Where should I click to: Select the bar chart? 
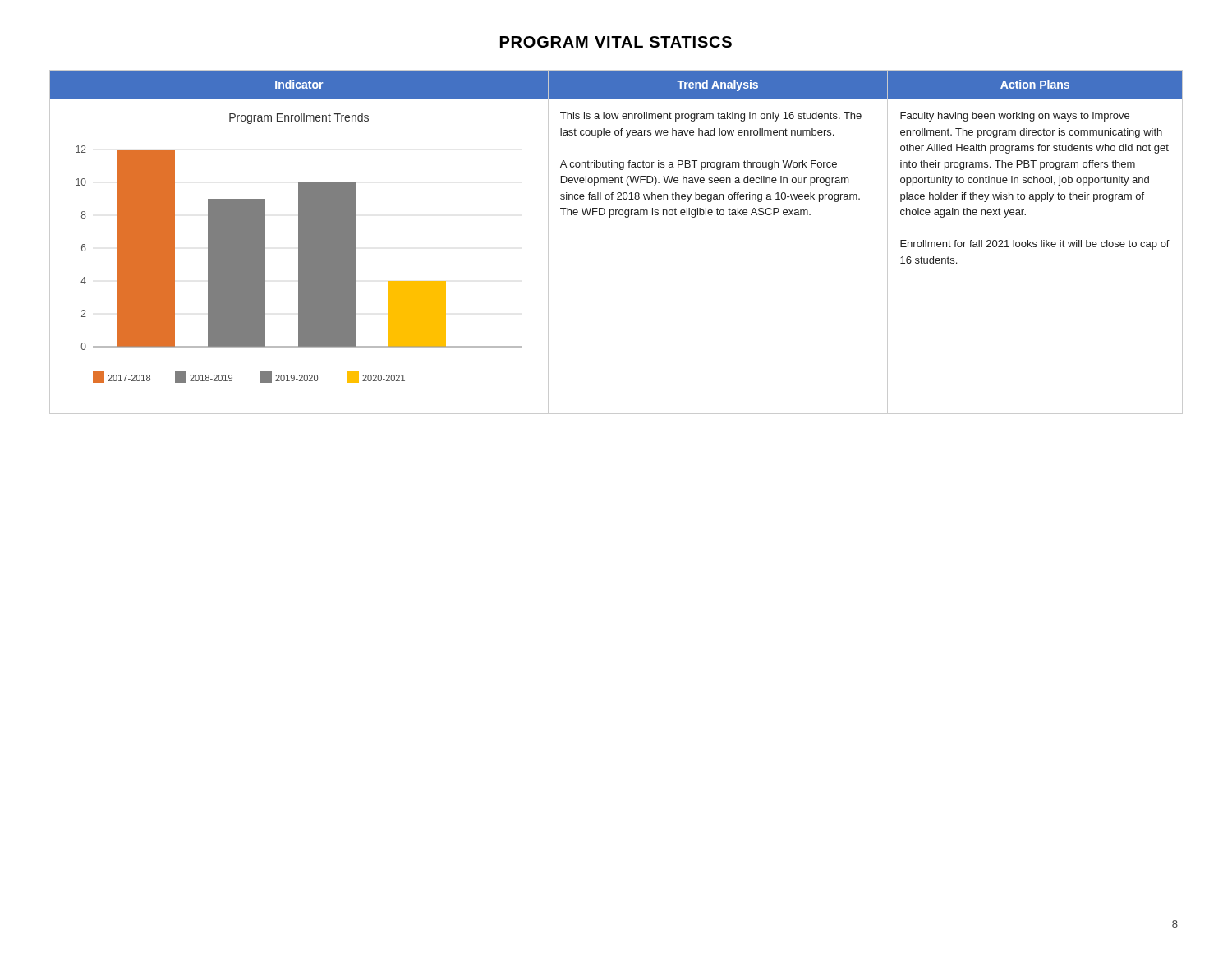click(x=299, y=256)
